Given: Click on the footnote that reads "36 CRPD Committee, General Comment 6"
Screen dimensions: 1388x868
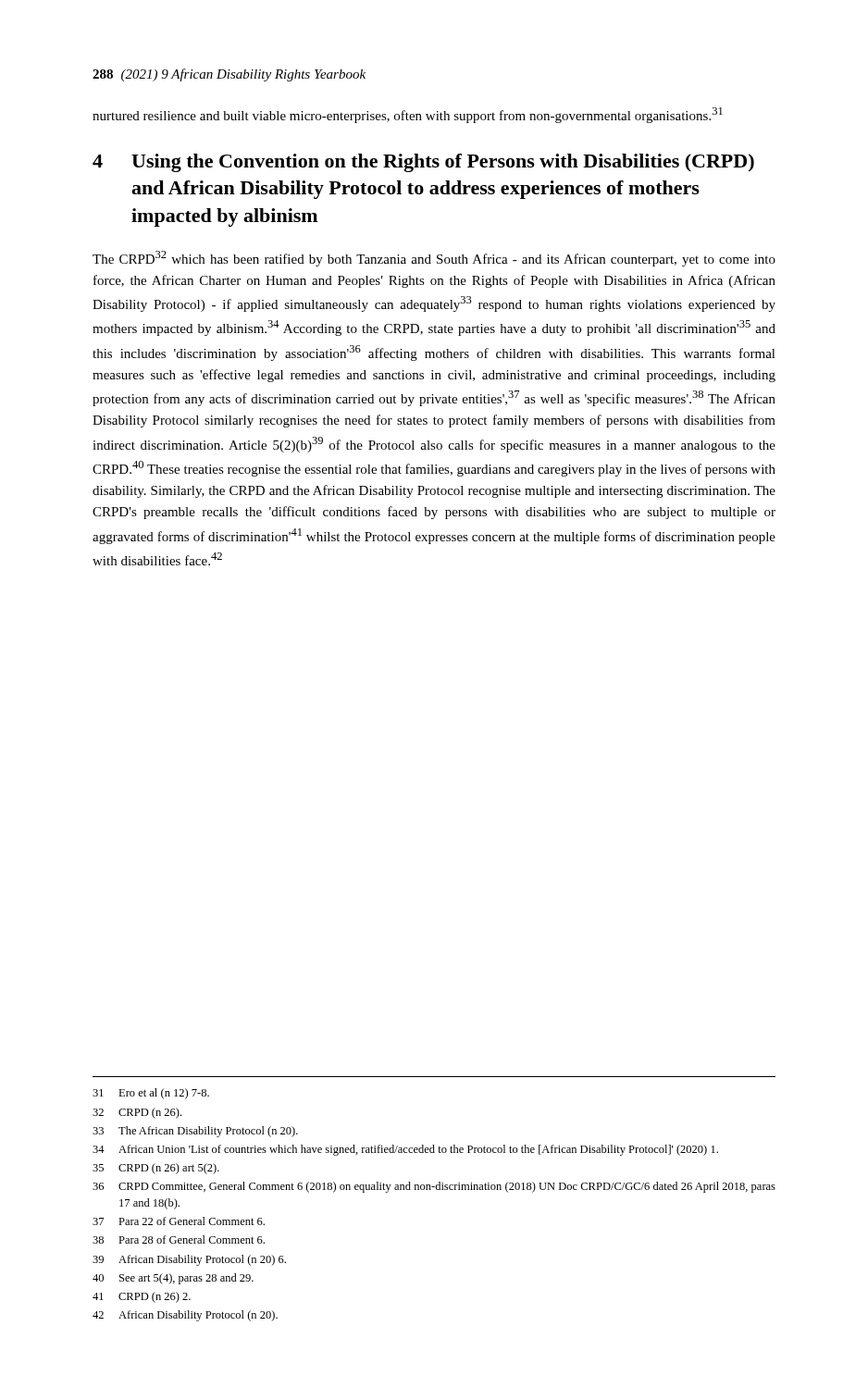Looking at the screenshot, I should (x=434, y=1195).
